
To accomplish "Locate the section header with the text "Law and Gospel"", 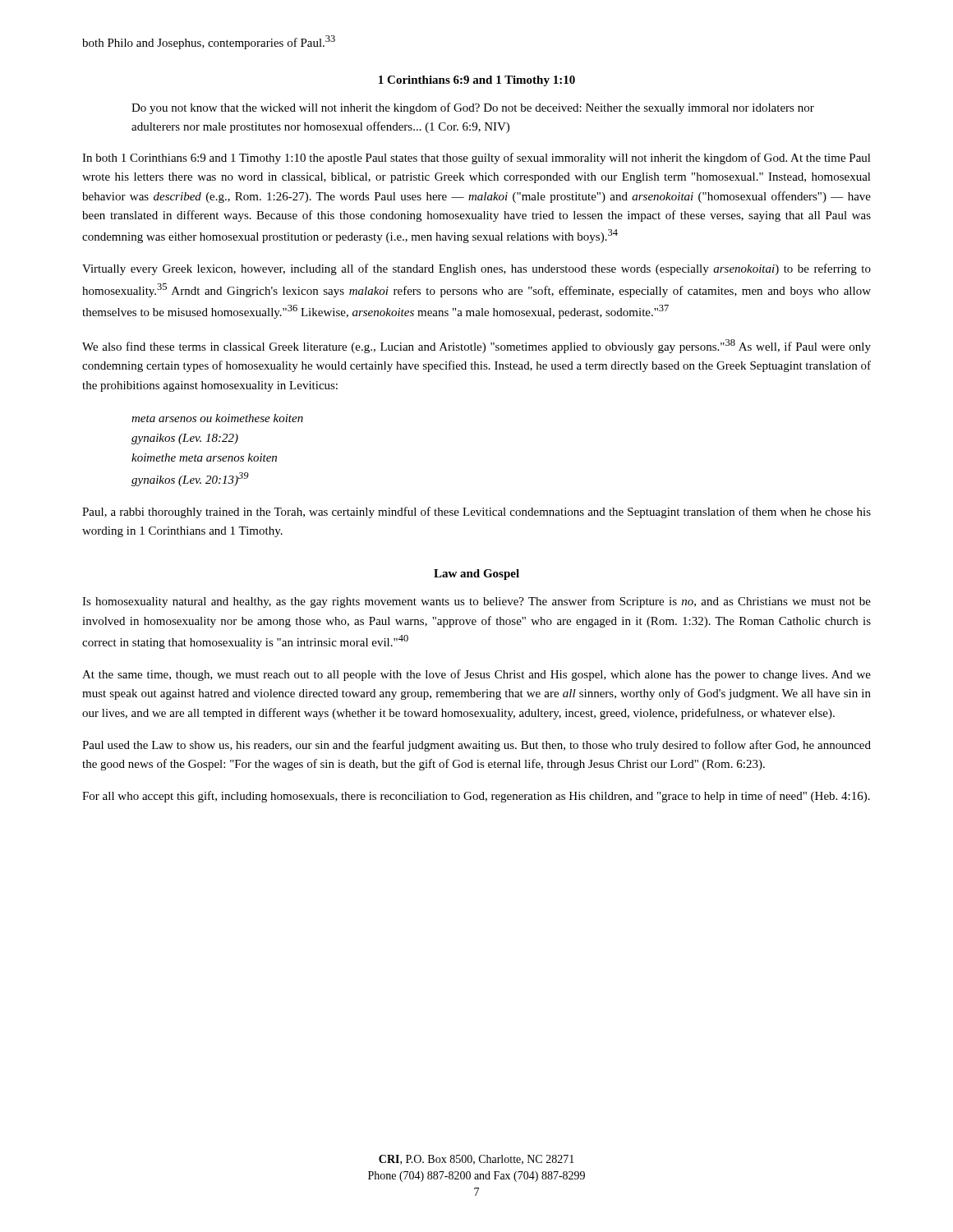I will tap(476, 573).
